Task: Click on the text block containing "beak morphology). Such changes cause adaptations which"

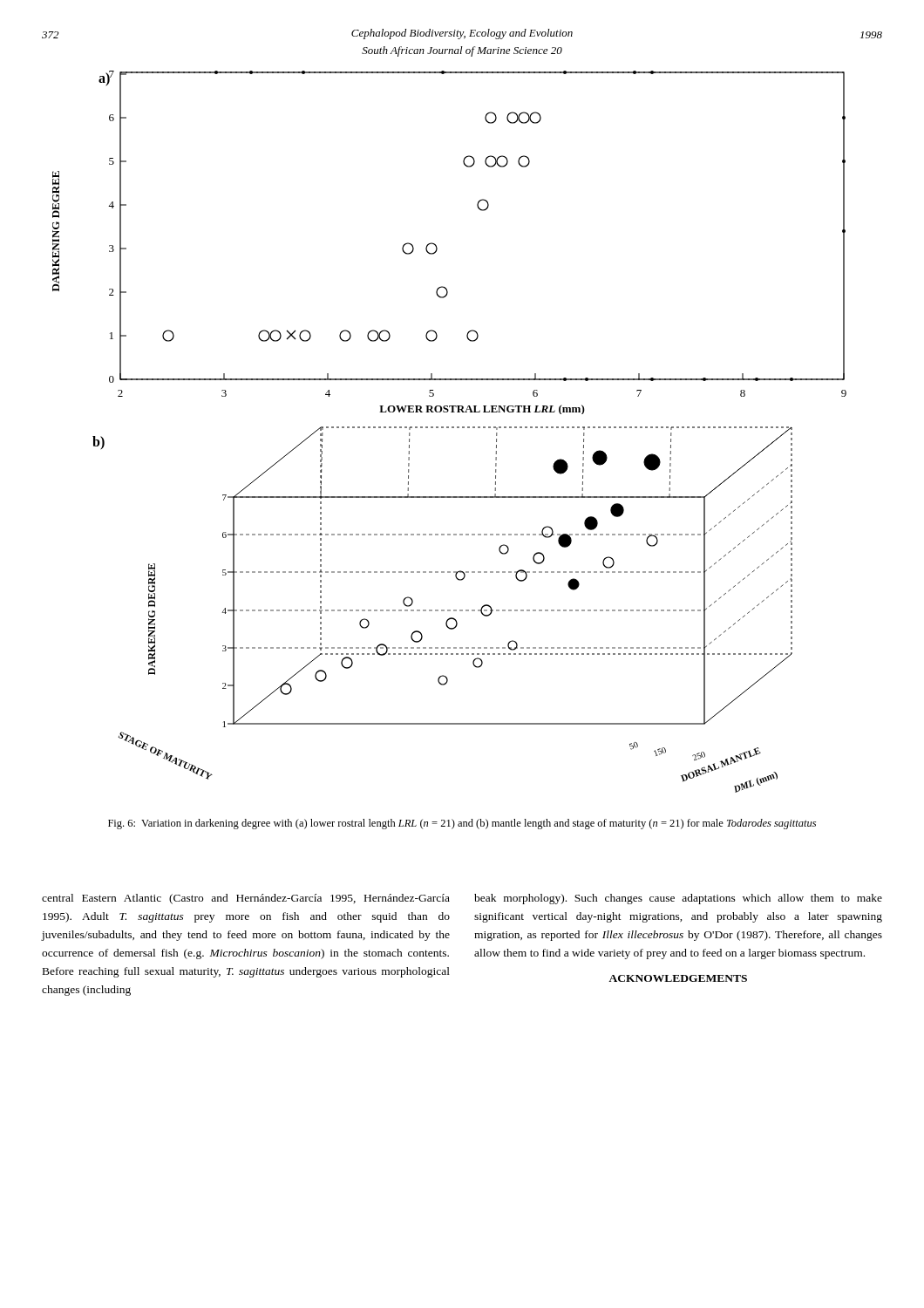Action: 678,925
